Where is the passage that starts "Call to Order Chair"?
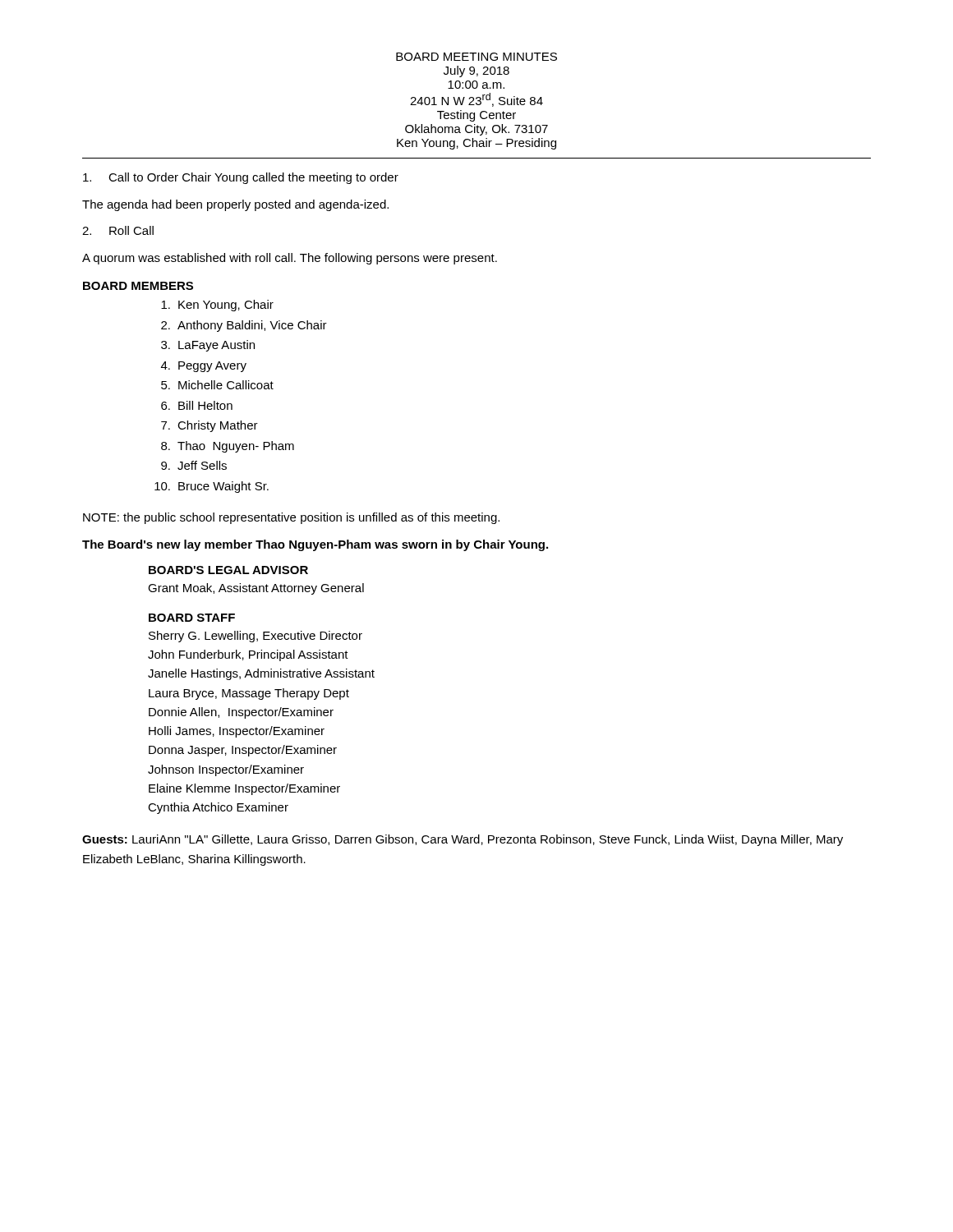The image size is (953, 1232). (240, 178)
